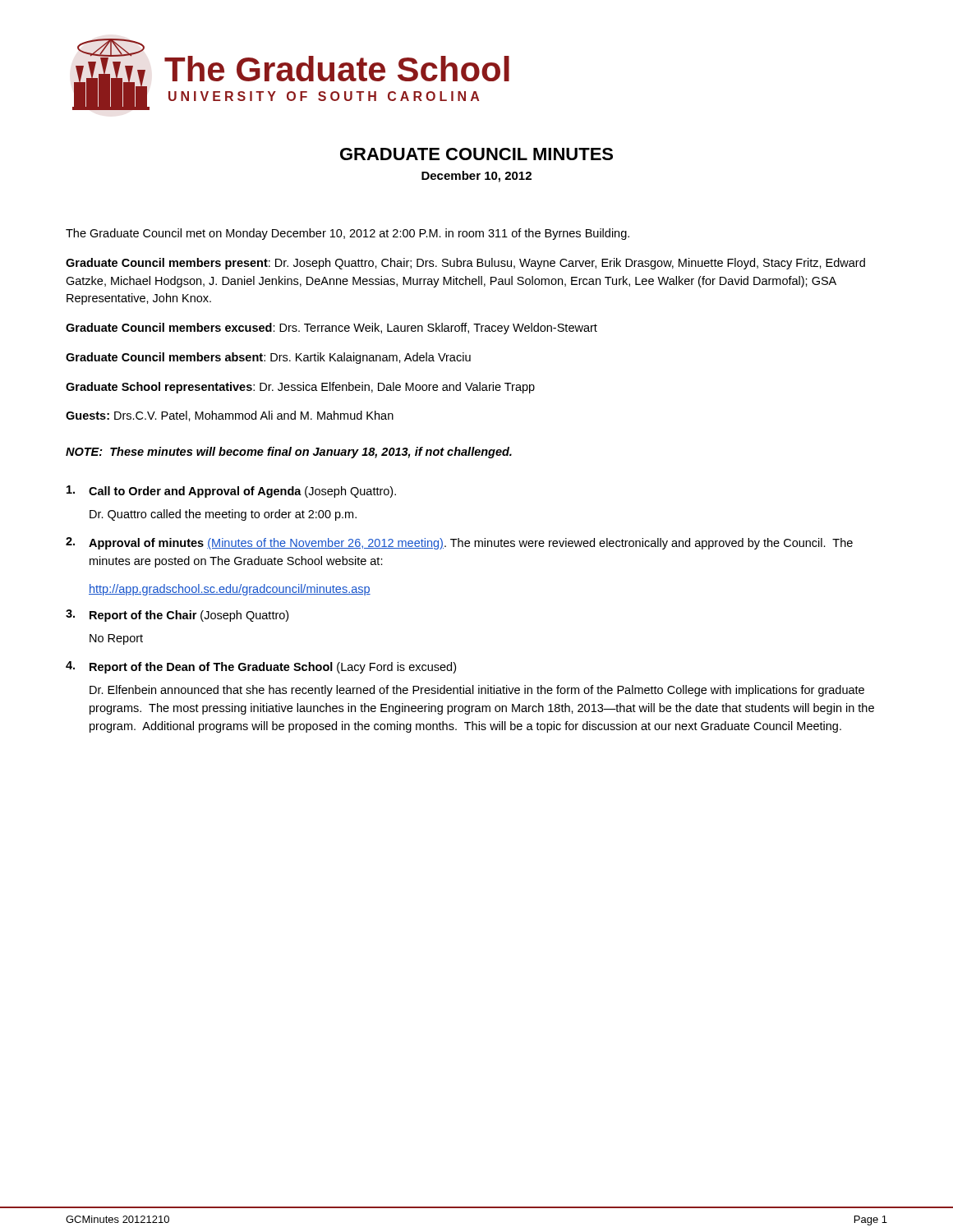Navigate to the passage starting "Graduate School representatives: Dr."
The width and height of the screenshot is (953, 1232).
click(x=300, y=386)
